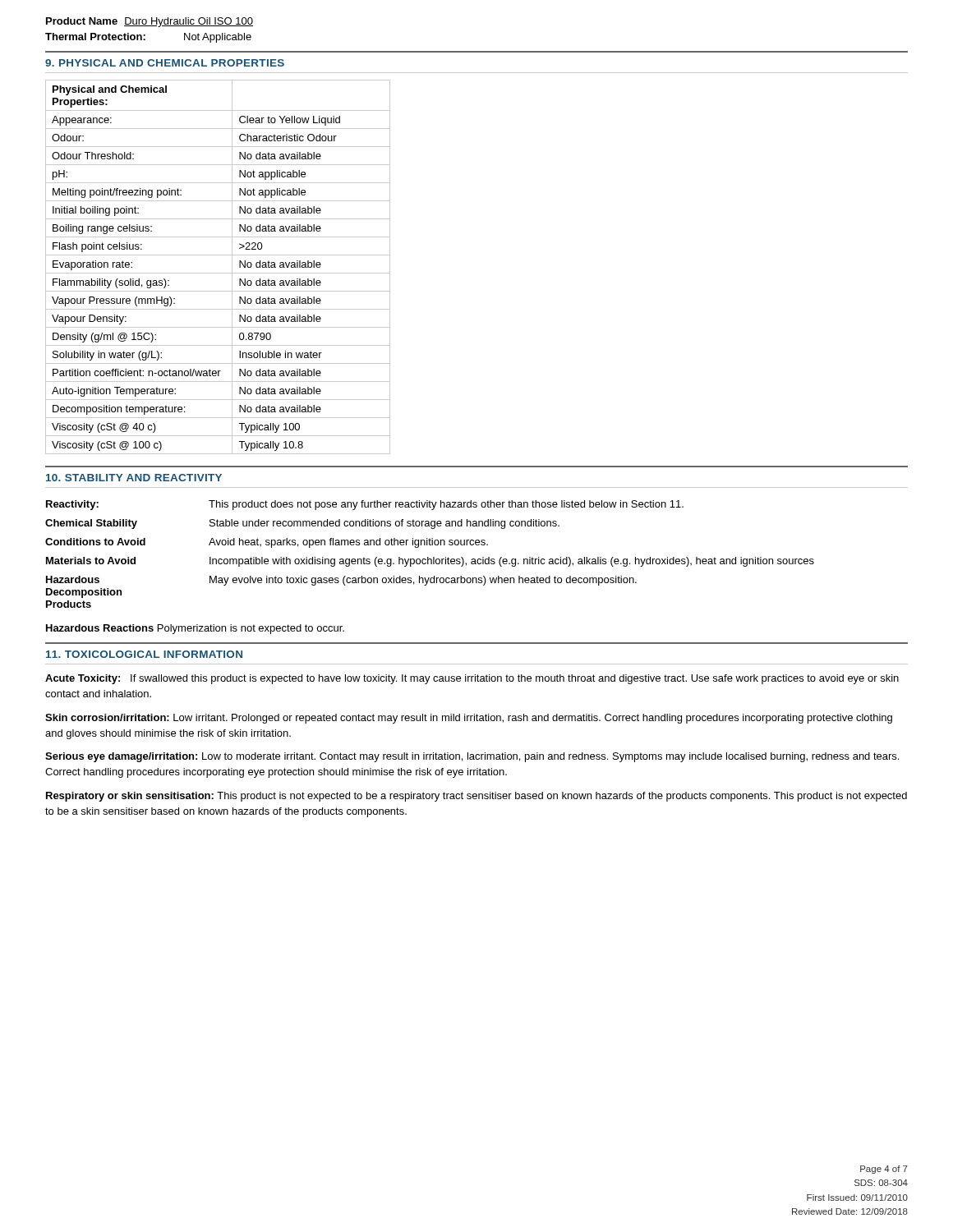953x1232 pixels.
Task: Locate the element starting "Serious eye damage/irritation: Low to moderate"
Action: [x=473, y=764]
